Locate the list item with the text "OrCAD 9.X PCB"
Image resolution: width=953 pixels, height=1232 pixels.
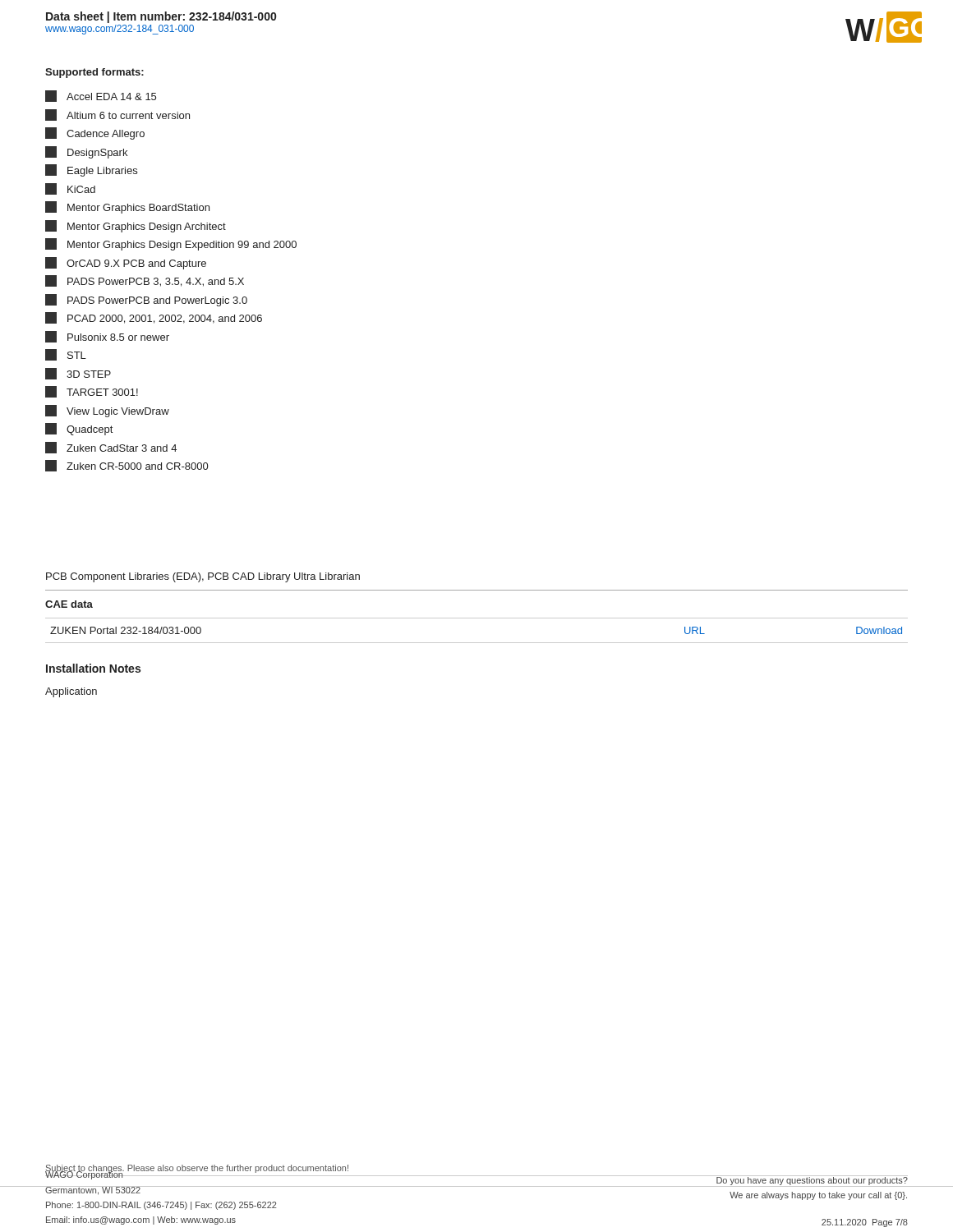[x=126, y=263]
